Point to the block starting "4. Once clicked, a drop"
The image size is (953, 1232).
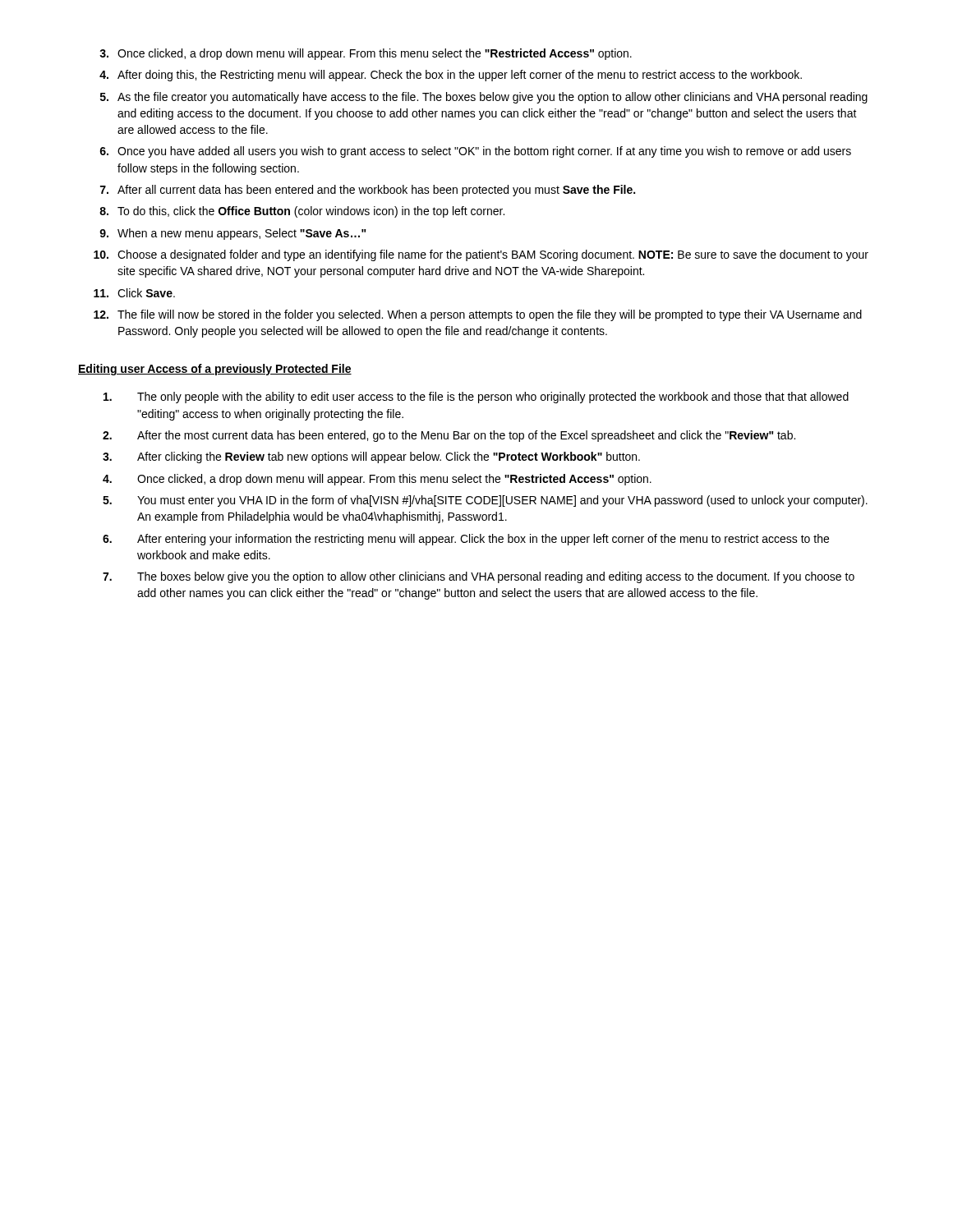coord(489,479)
